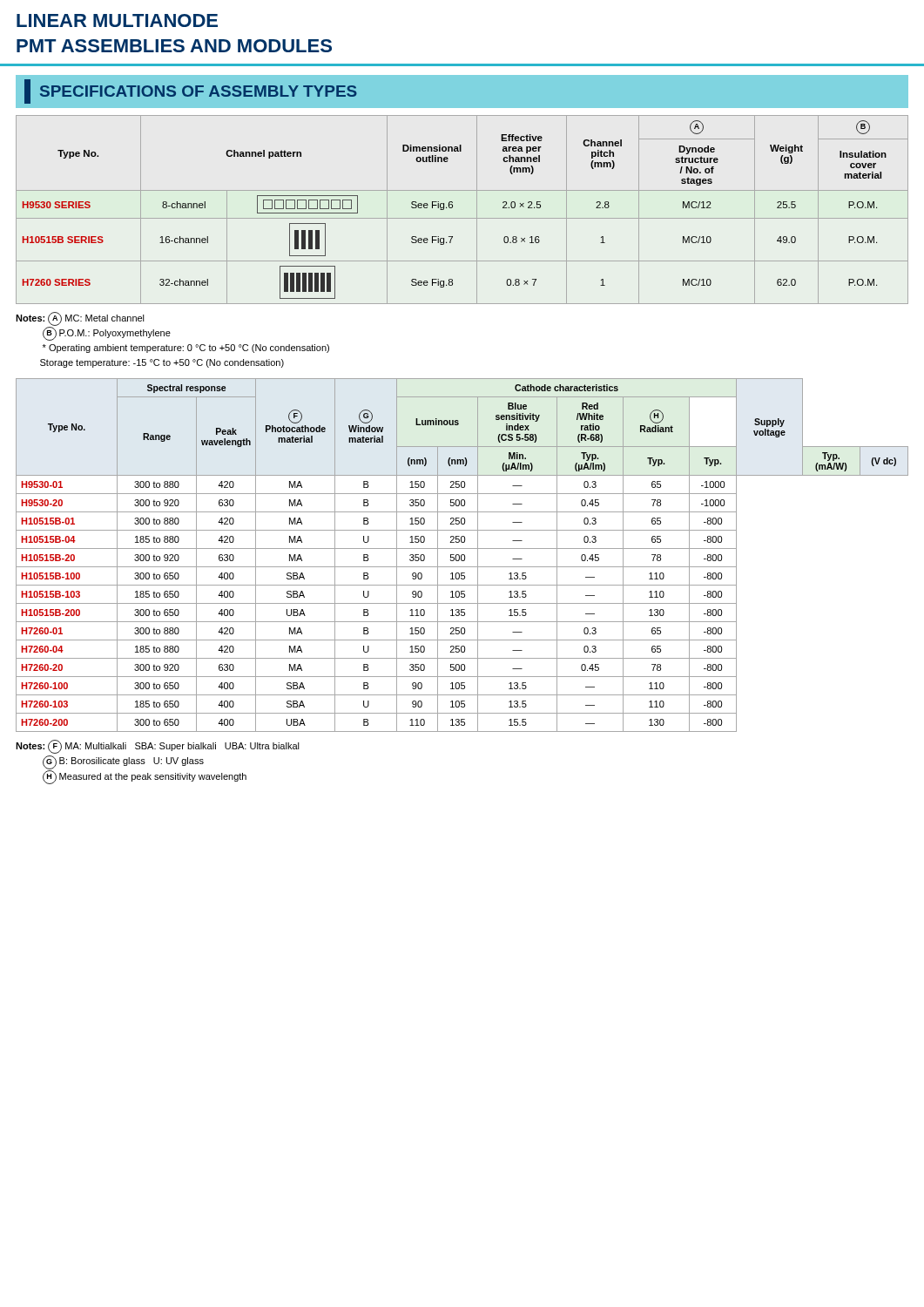Screen dimensions: 1307x924
Task: Click on the table containing "Channel pitch (mm)"
Action: coord(462,210)
